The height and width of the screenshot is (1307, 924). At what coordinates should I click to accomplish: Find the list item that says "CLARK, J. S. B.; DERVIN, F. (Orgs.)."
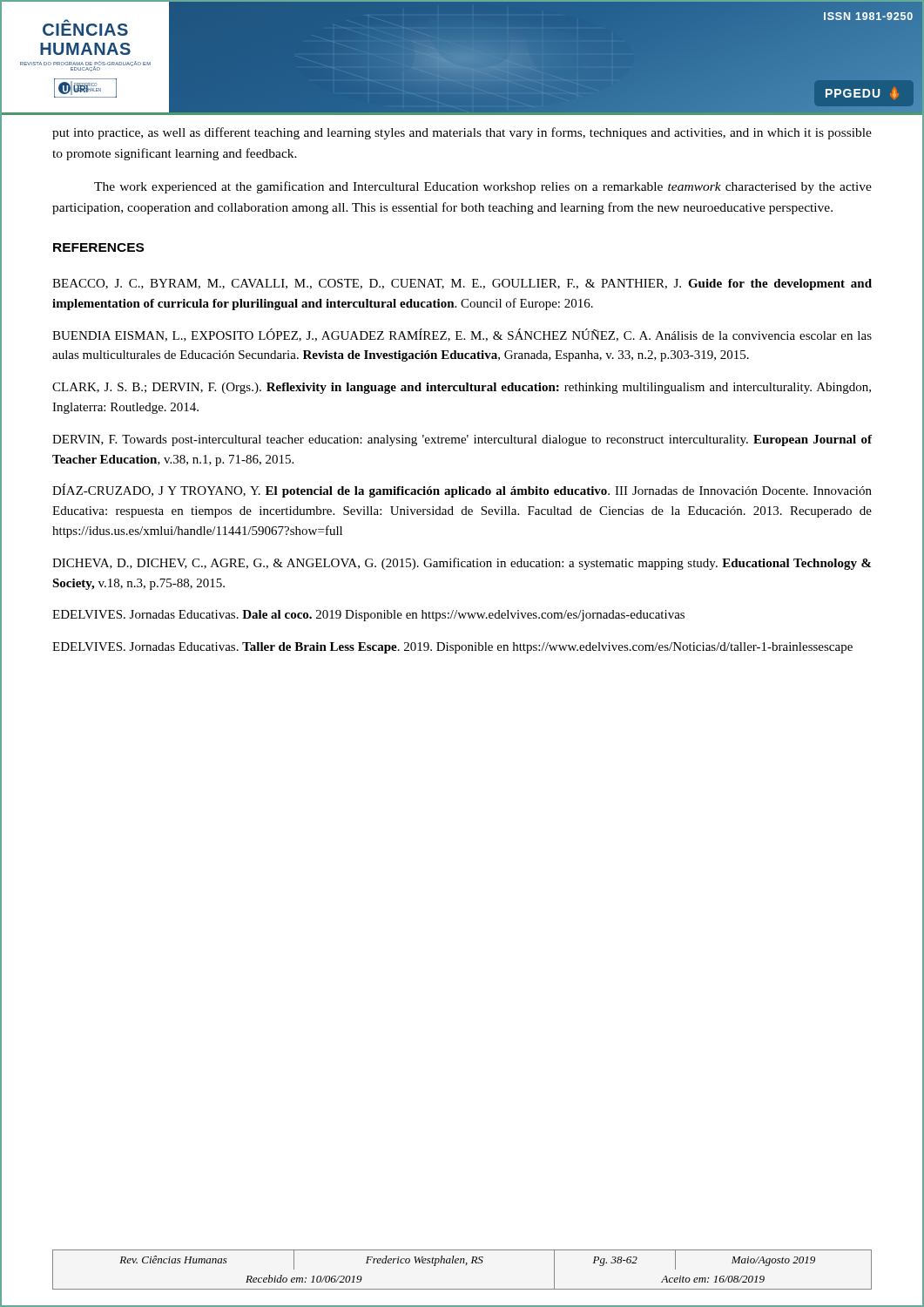coord(462,397)
